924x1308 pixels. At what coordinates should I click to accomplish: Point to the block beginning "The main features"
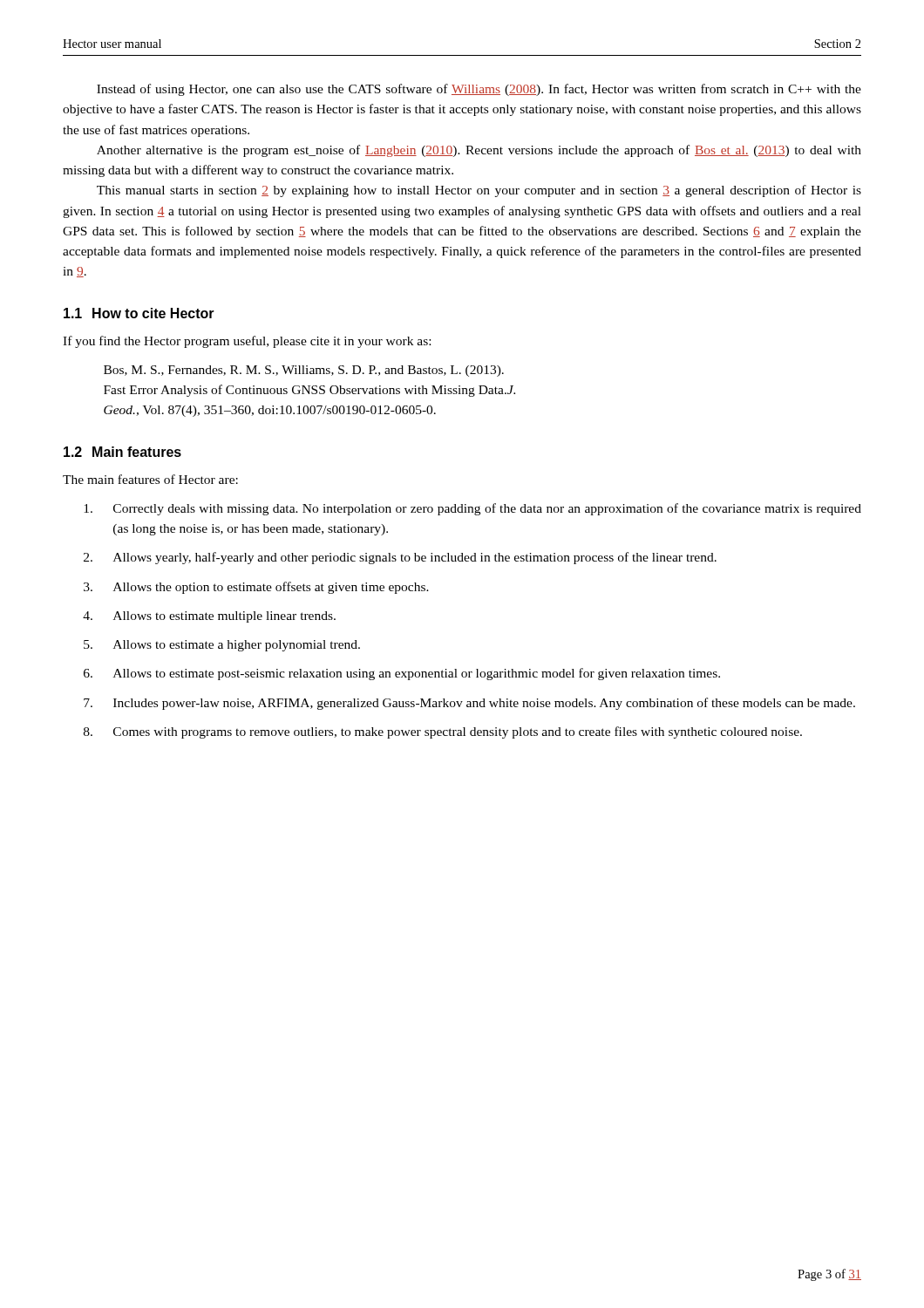coord(151,479)
